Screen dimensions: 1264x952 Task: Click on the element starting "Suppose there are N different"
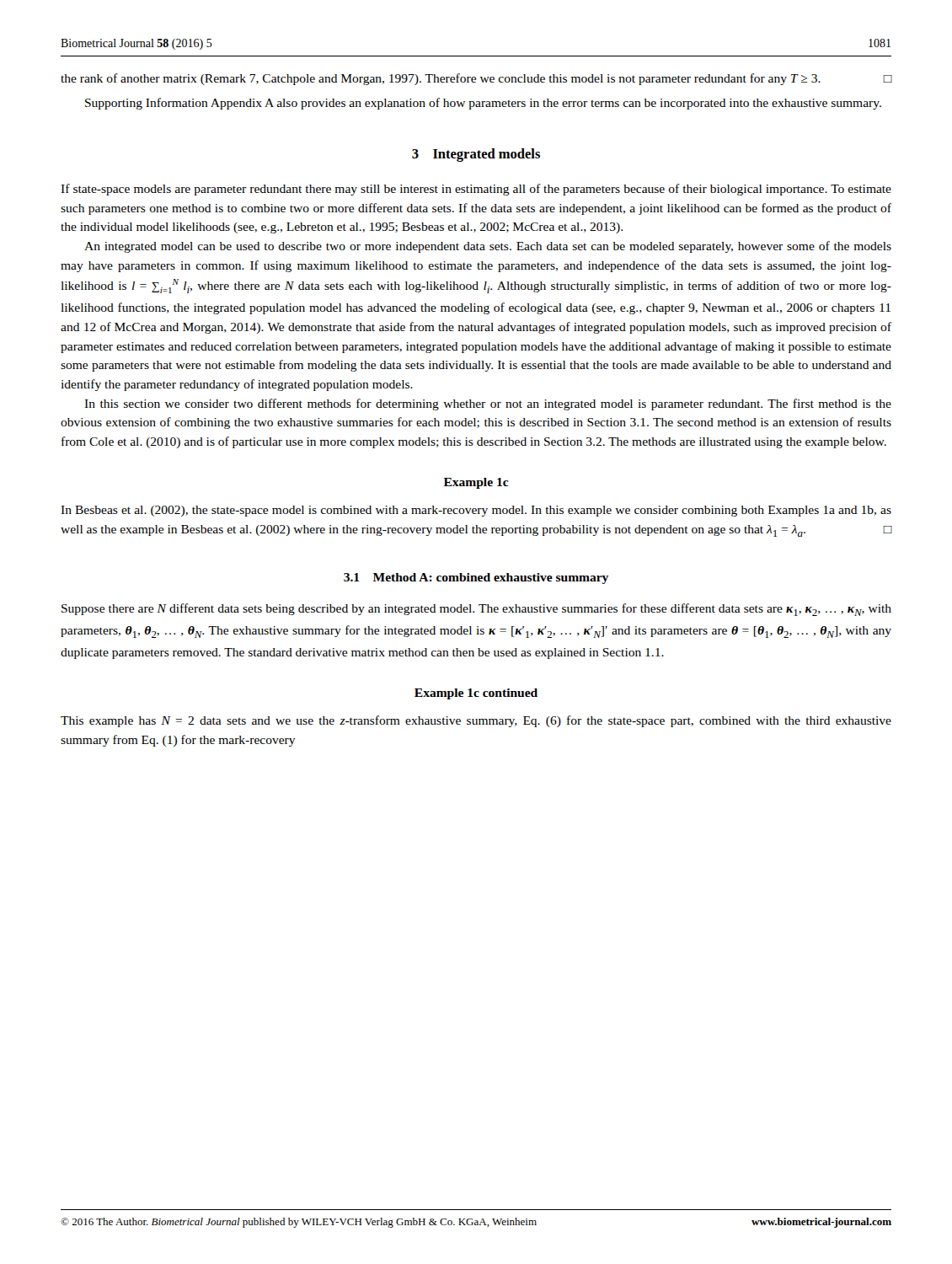[x=476, y=630]
